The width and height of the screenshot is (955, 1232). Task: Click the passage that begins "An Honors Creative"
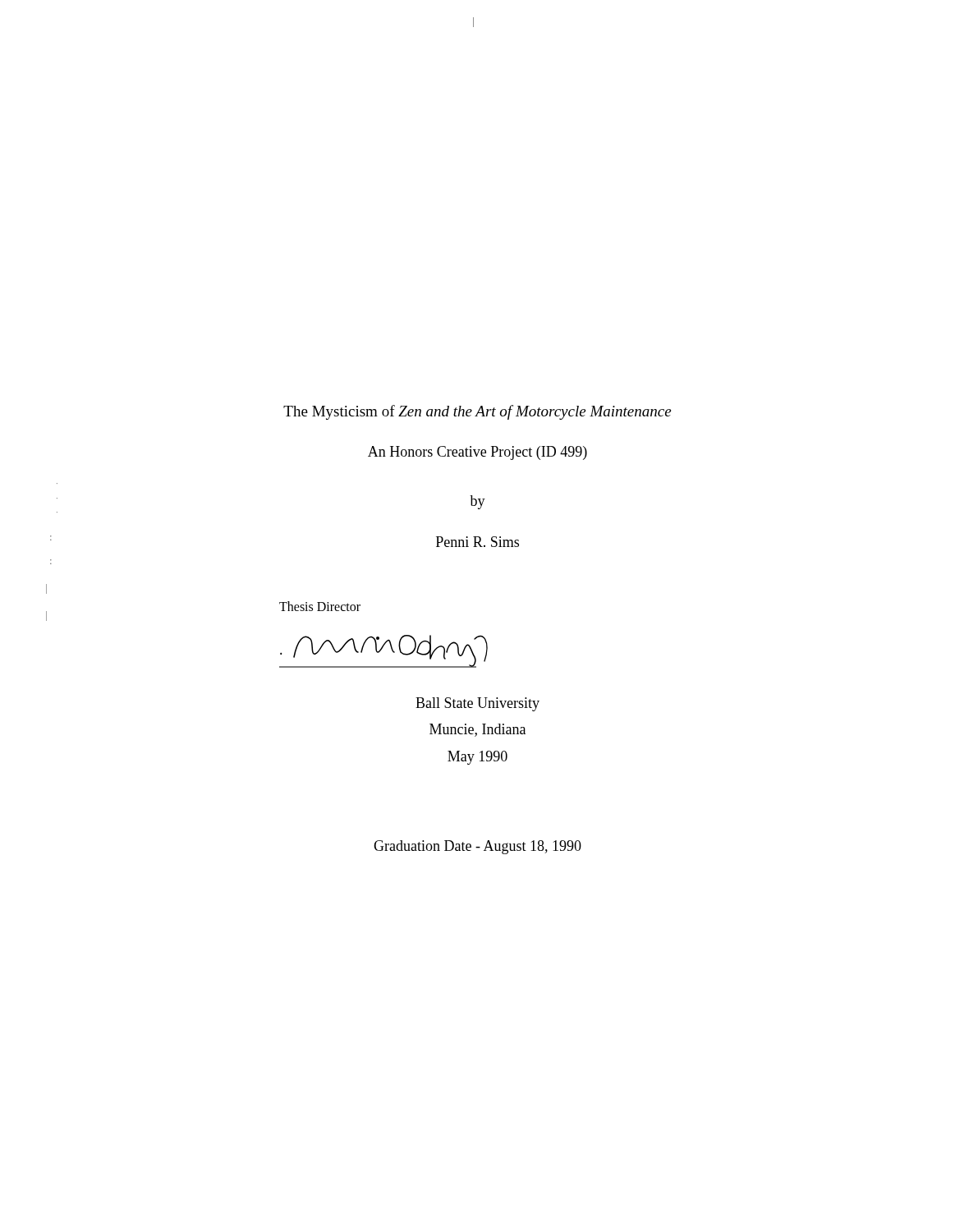click(478, 452)
